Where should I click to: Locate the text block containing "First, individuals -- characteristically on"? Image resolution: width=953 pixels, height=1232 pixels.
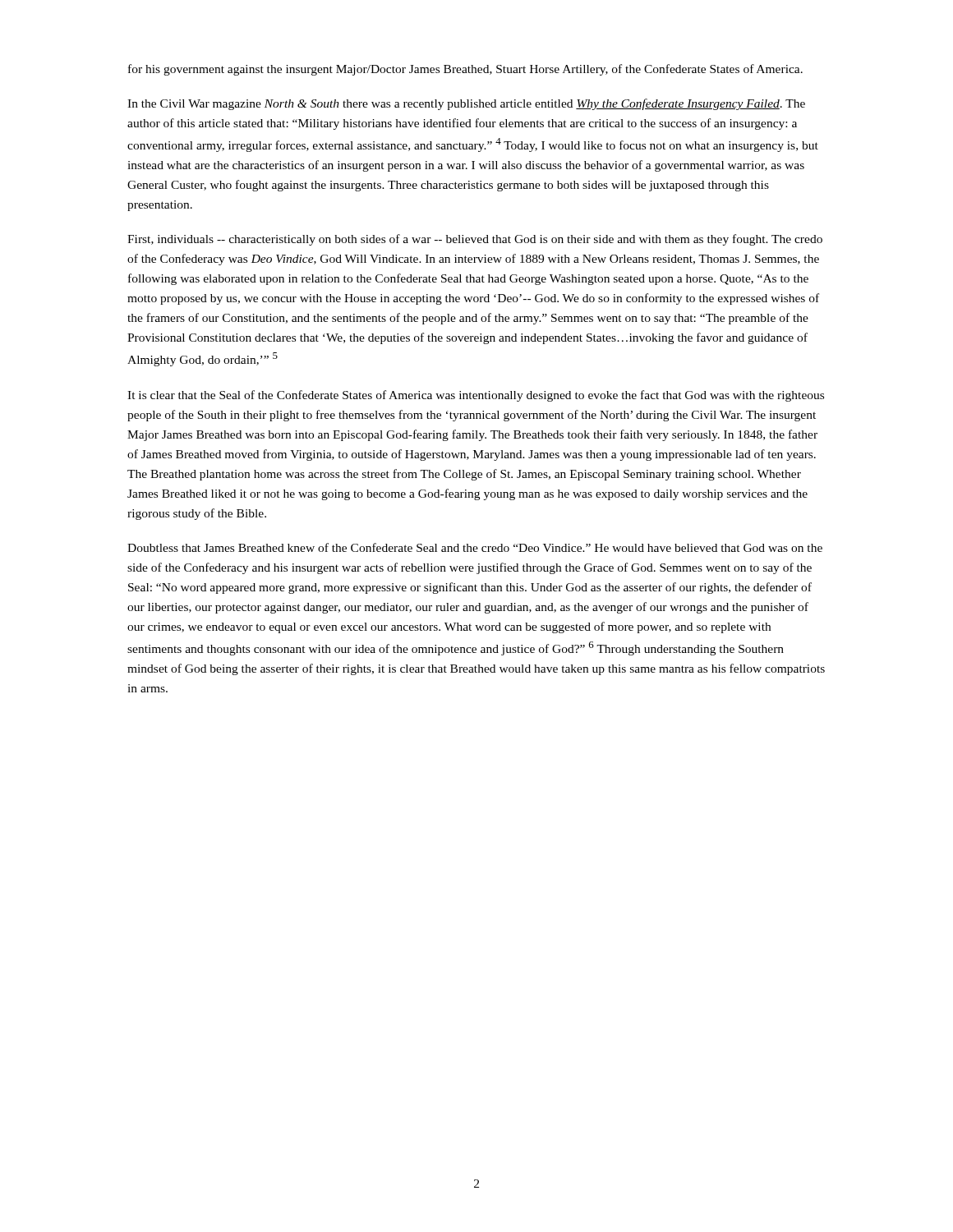point(475,299)
